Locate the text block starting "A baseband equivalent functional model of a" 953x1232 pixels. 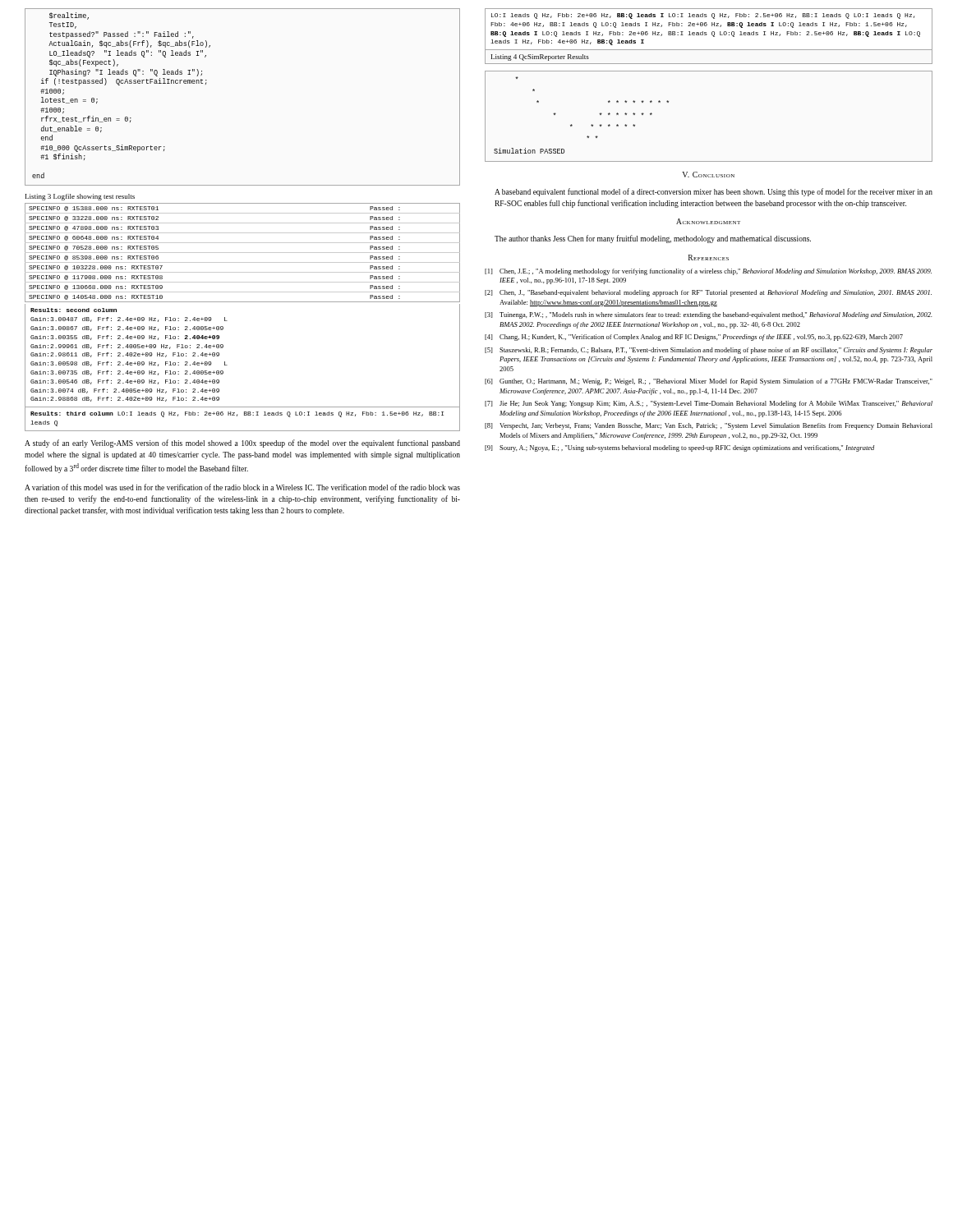(x=714, y=198)
